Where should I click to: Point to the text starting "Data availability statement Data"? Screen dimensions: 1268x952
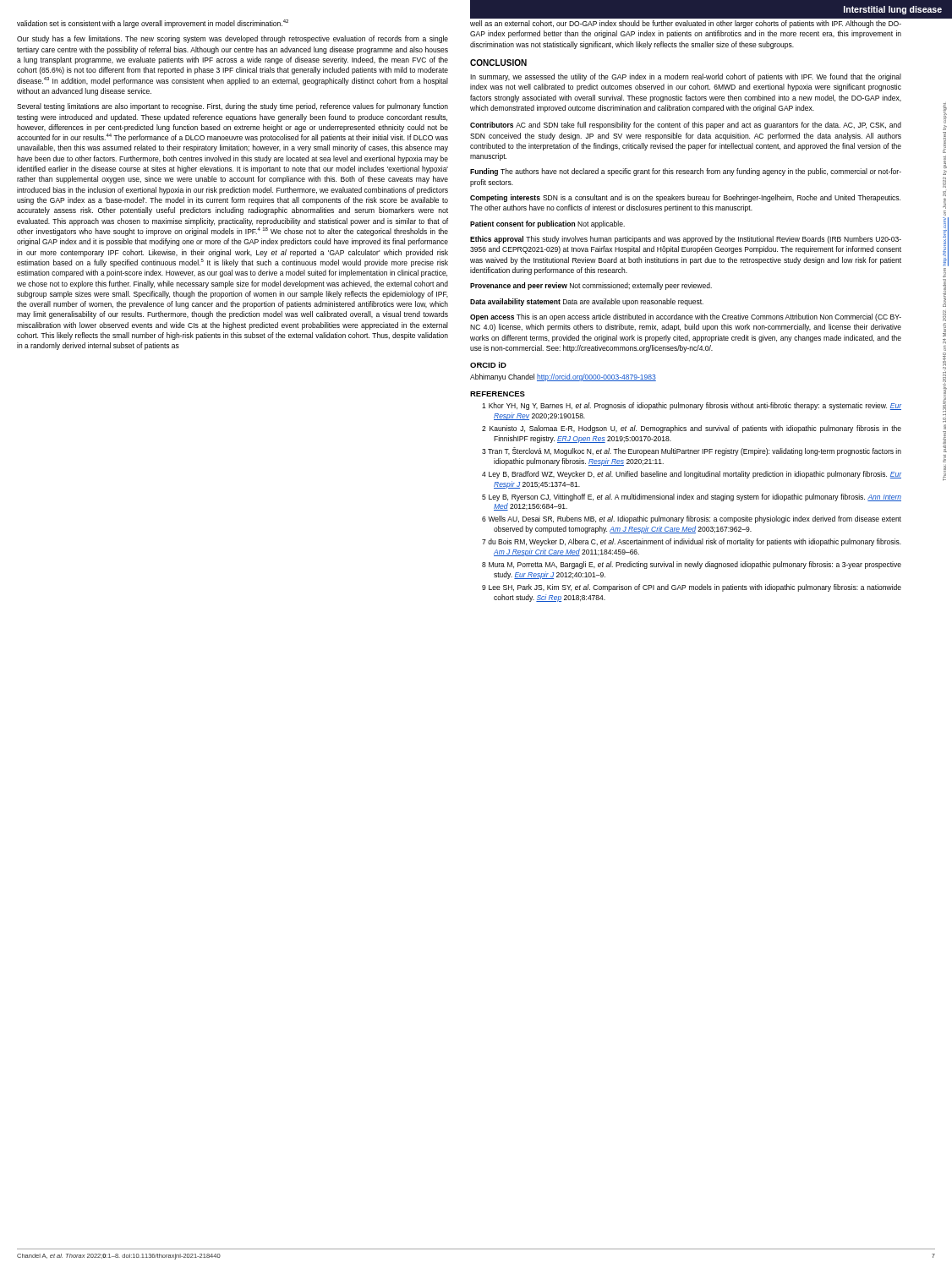[x=686, y=302]
